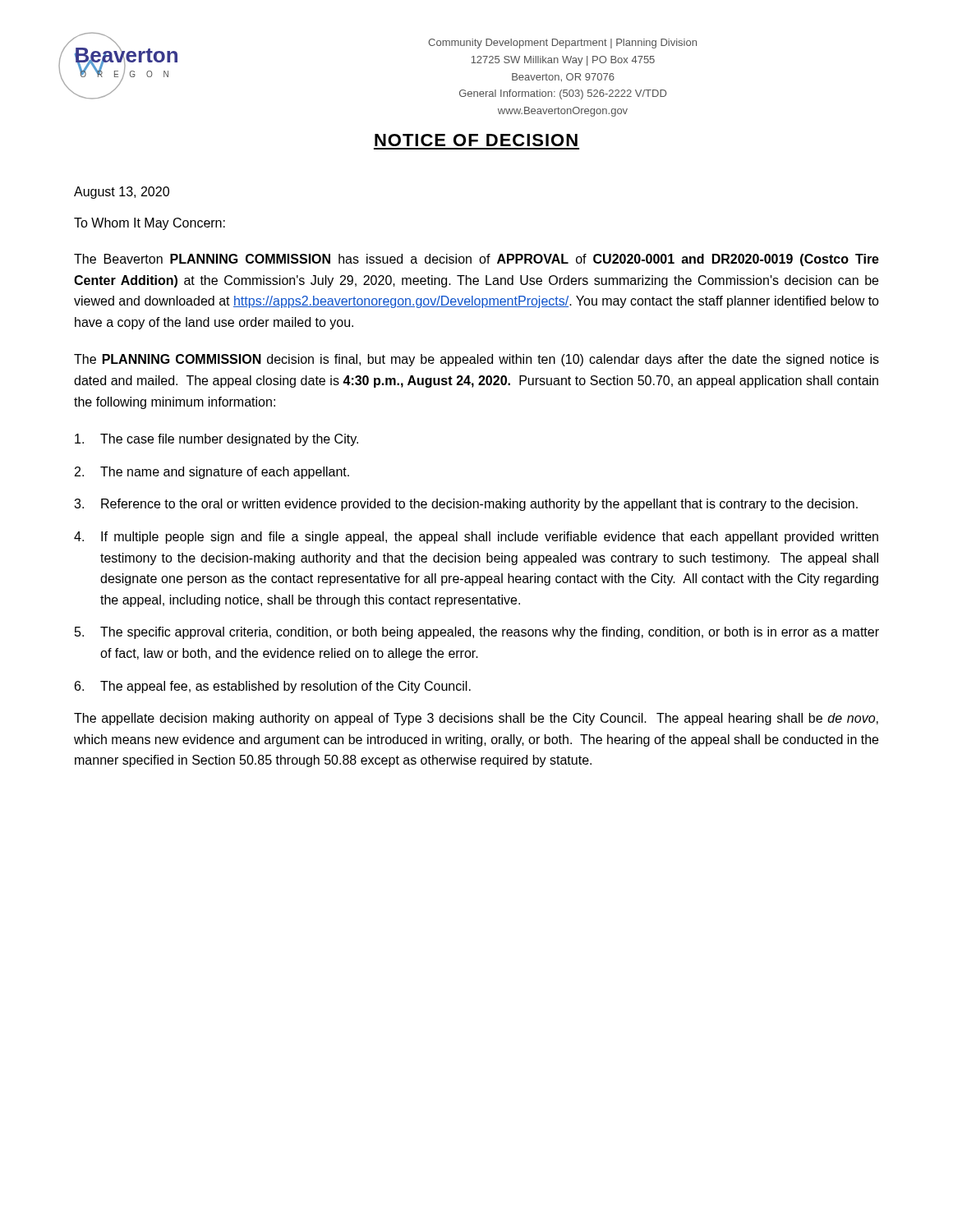Screen dimensions: 1232x953
Task: Find the list item with the text "6. The appeal fee,"
Action: (x=476, y=686)
